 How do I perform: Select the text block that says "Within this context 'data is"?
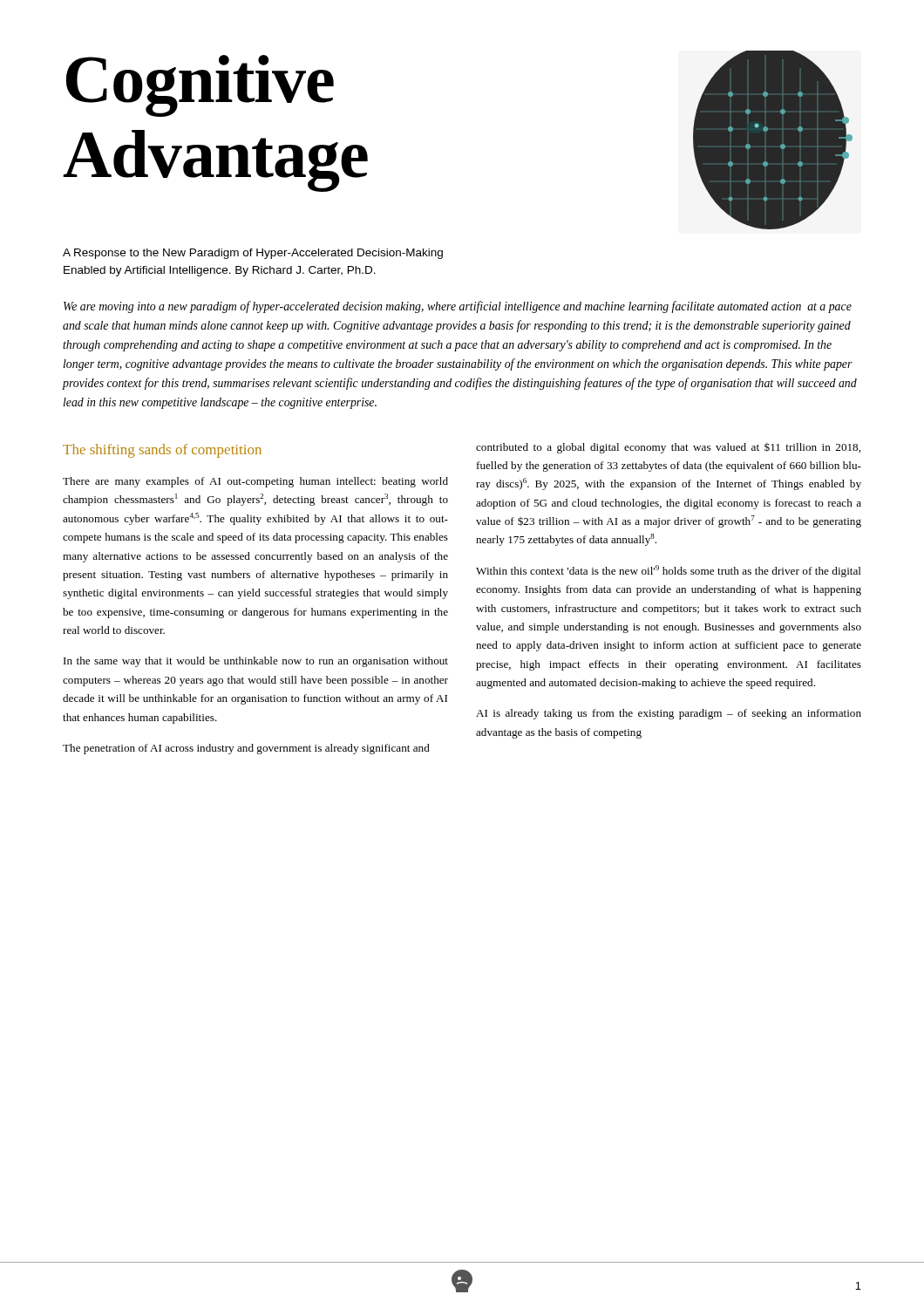point(669,626)
